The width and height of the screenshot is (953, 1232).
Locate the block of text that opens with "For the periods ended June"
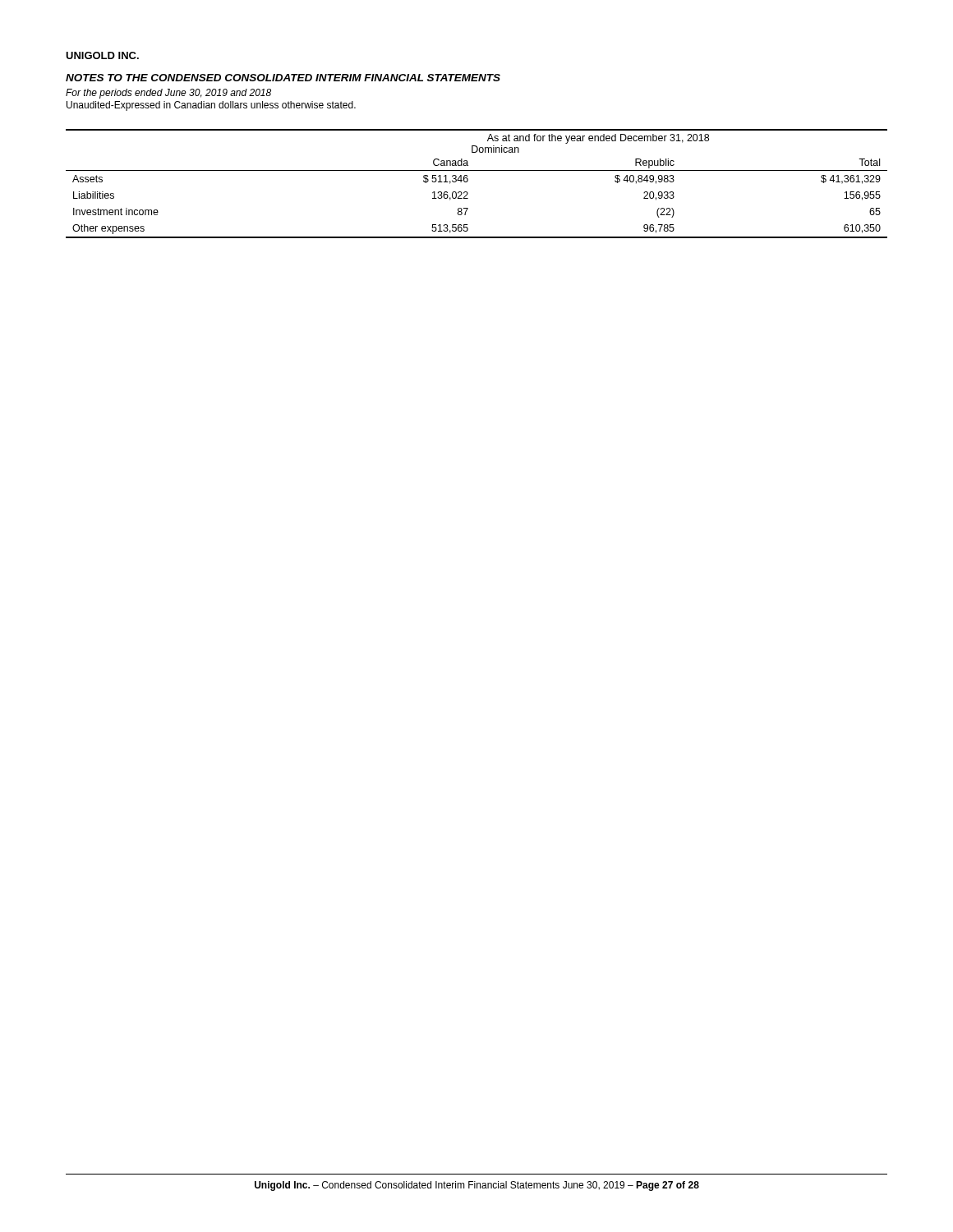click(169, 93)
